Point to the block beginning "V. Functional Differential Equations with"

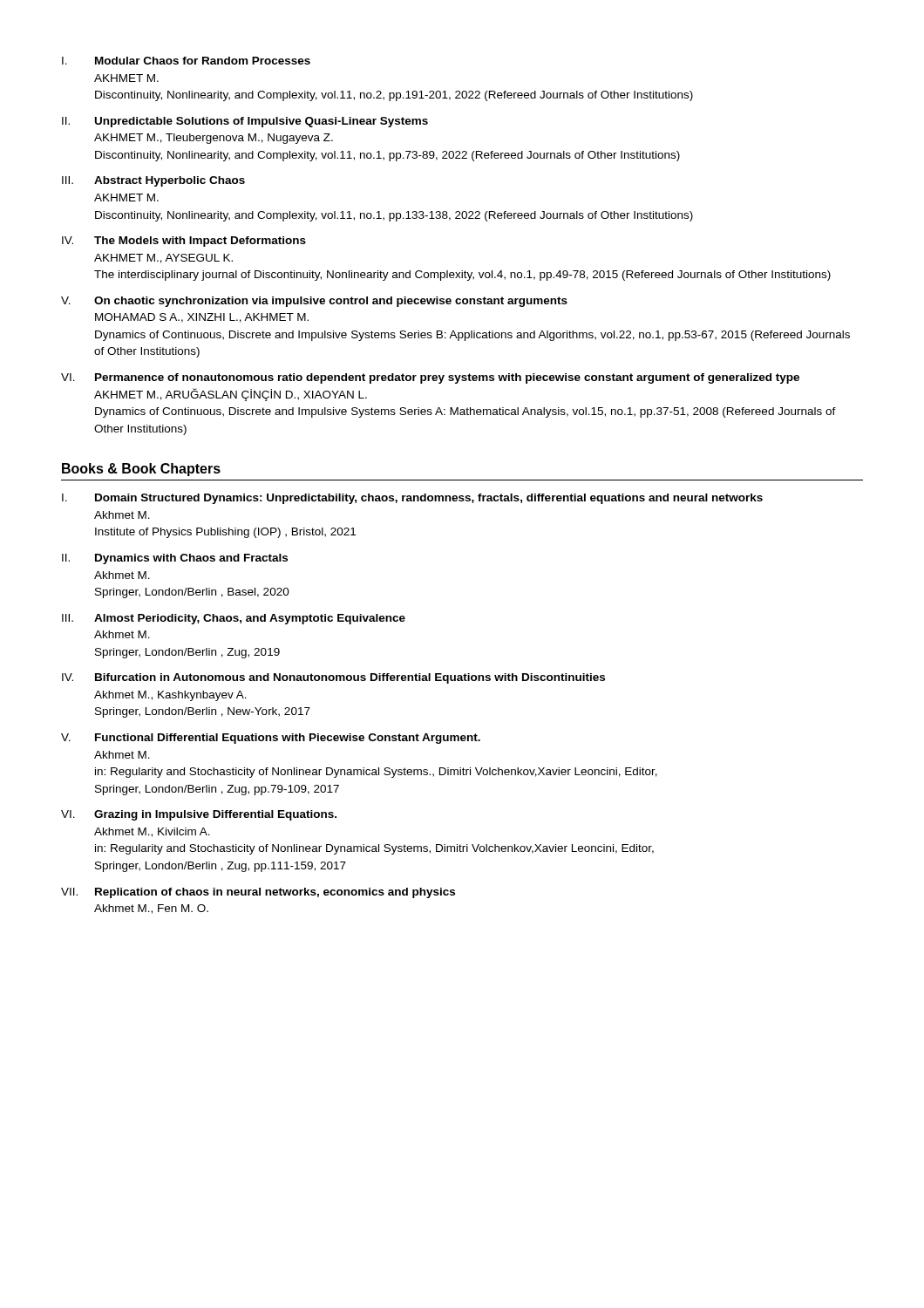tap(462, 763)
